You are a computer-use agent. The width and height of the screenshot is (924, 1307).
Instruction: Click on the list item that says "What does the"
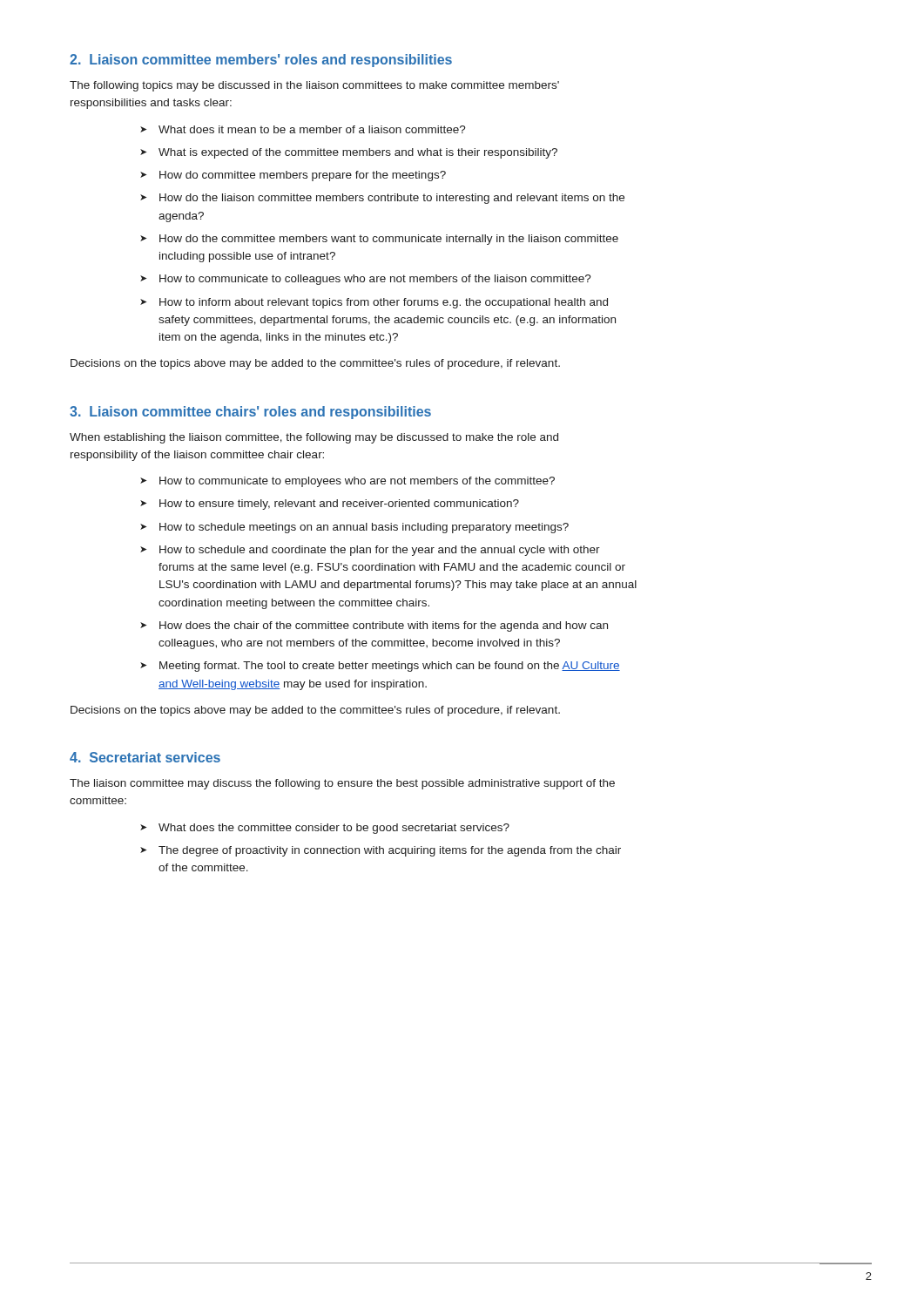click(x=334, y=827)
